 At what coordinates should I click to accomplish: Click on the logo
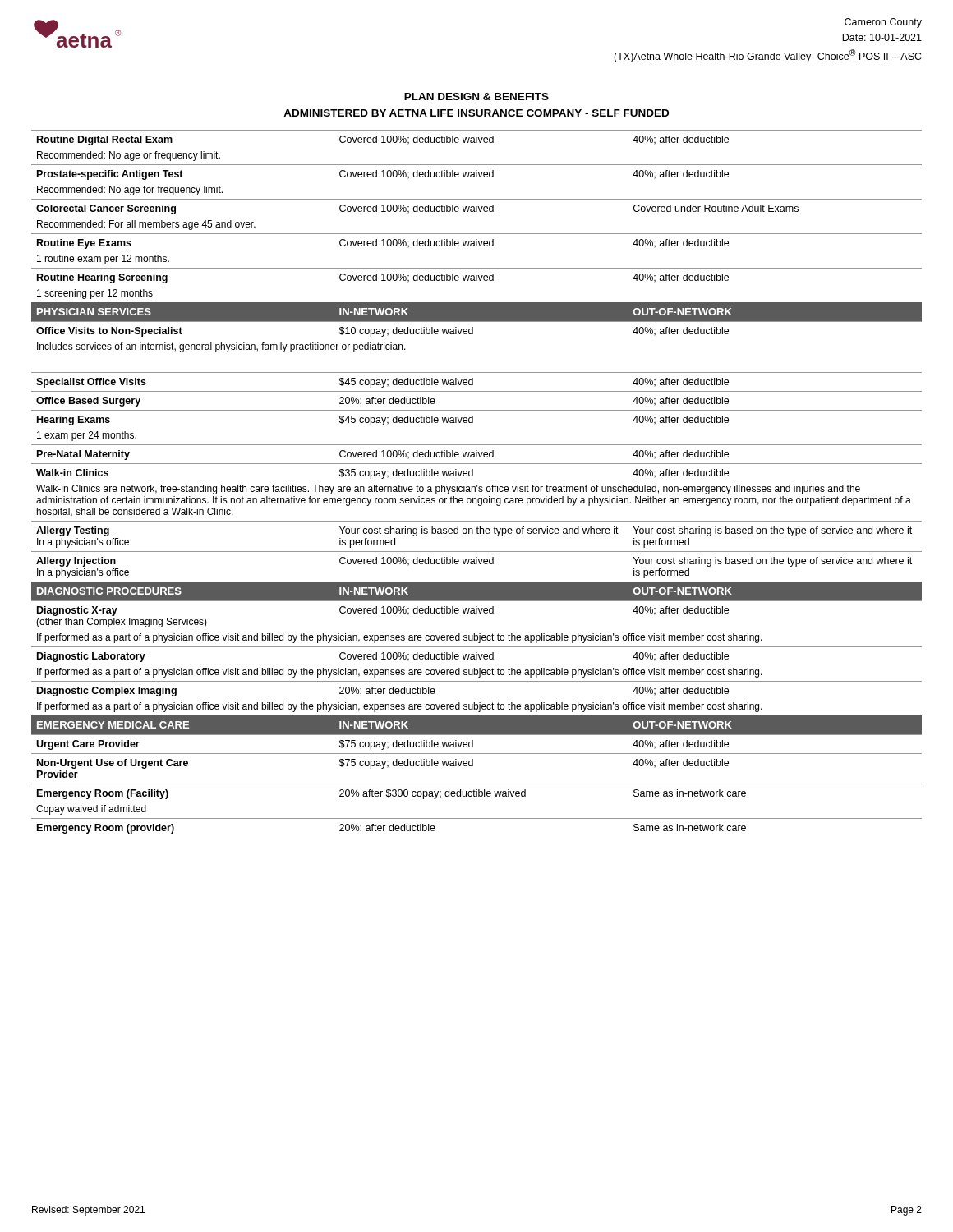76,39
